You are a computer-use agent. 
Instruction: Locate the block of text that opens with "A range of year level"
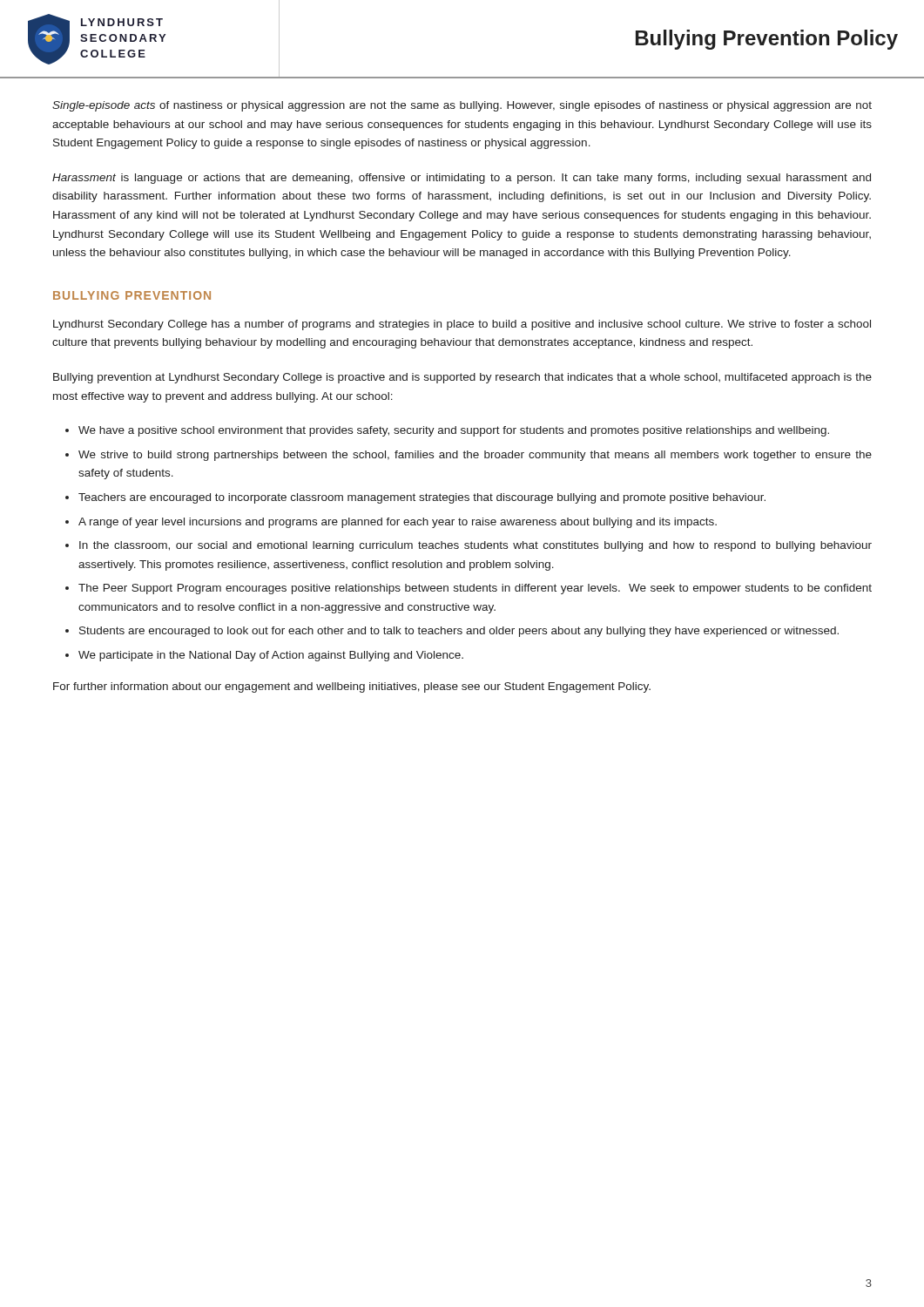(x=398, y=521)
